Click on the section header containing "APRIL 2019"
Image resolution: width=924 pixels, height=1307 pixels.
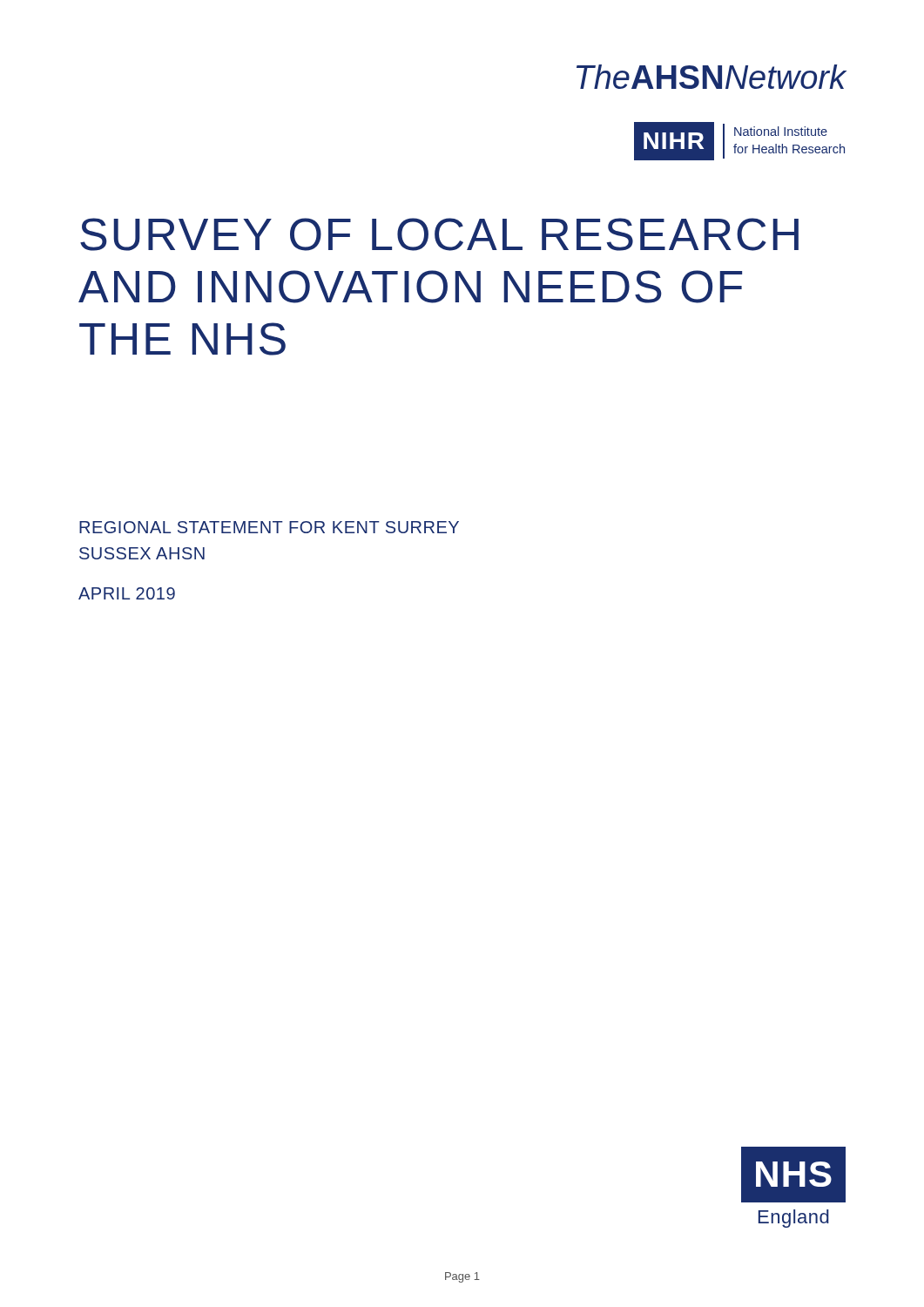click(x=127, y=593)
